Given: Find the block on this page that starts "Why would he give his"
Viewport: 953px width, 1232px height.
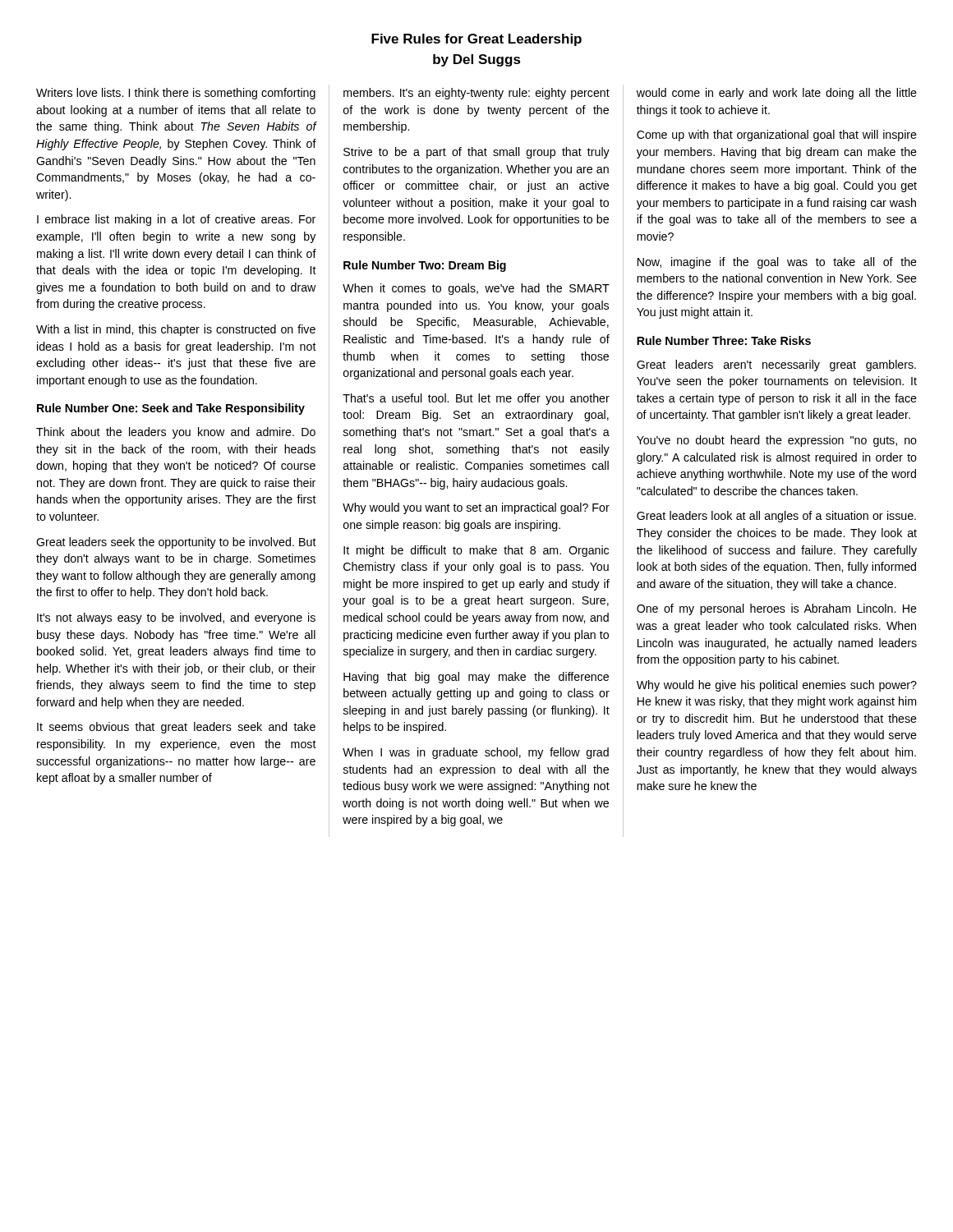Looking at the screenshot, I should (777, 736).
